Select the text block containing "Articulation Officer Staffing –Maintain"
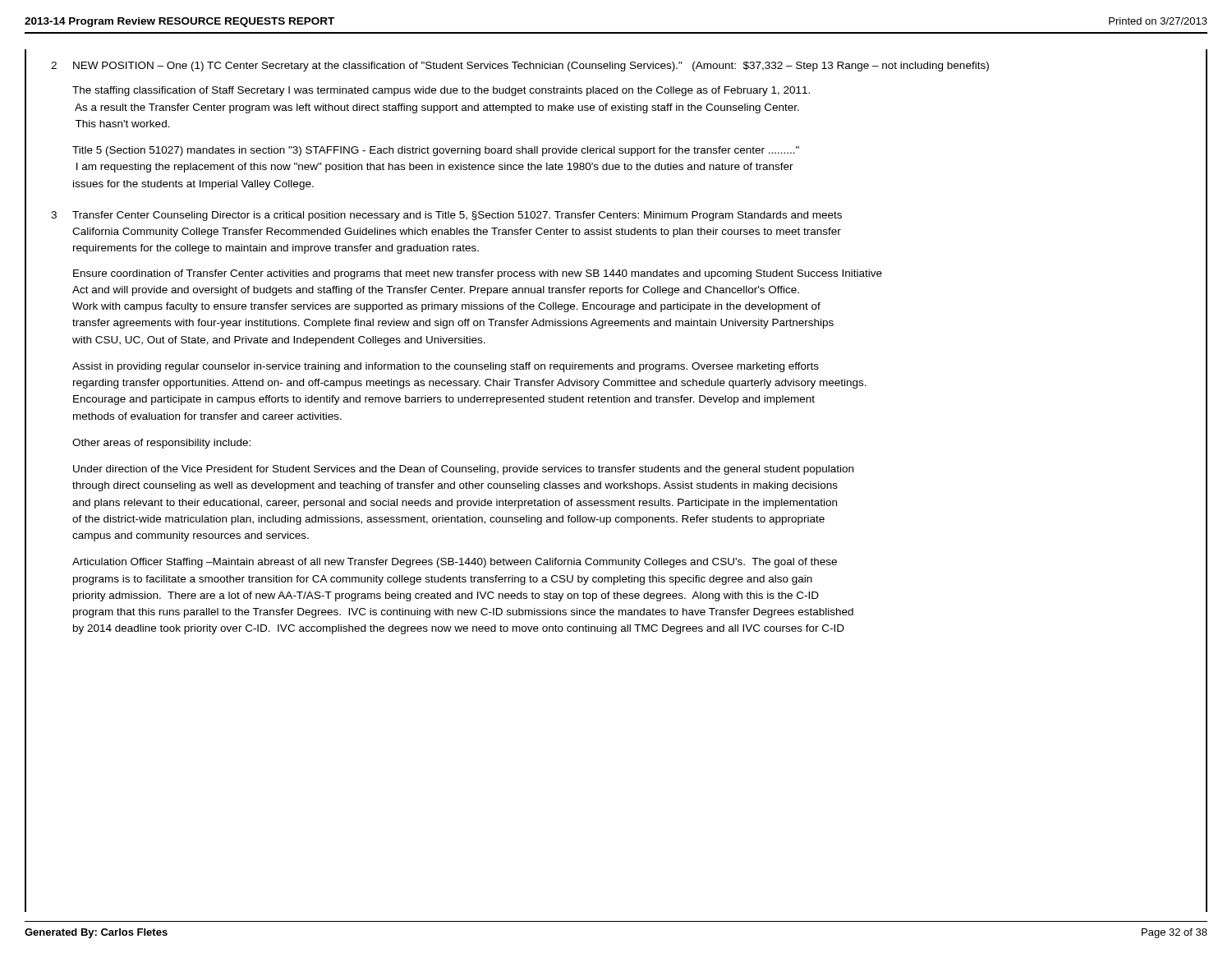 click(463, 595)
